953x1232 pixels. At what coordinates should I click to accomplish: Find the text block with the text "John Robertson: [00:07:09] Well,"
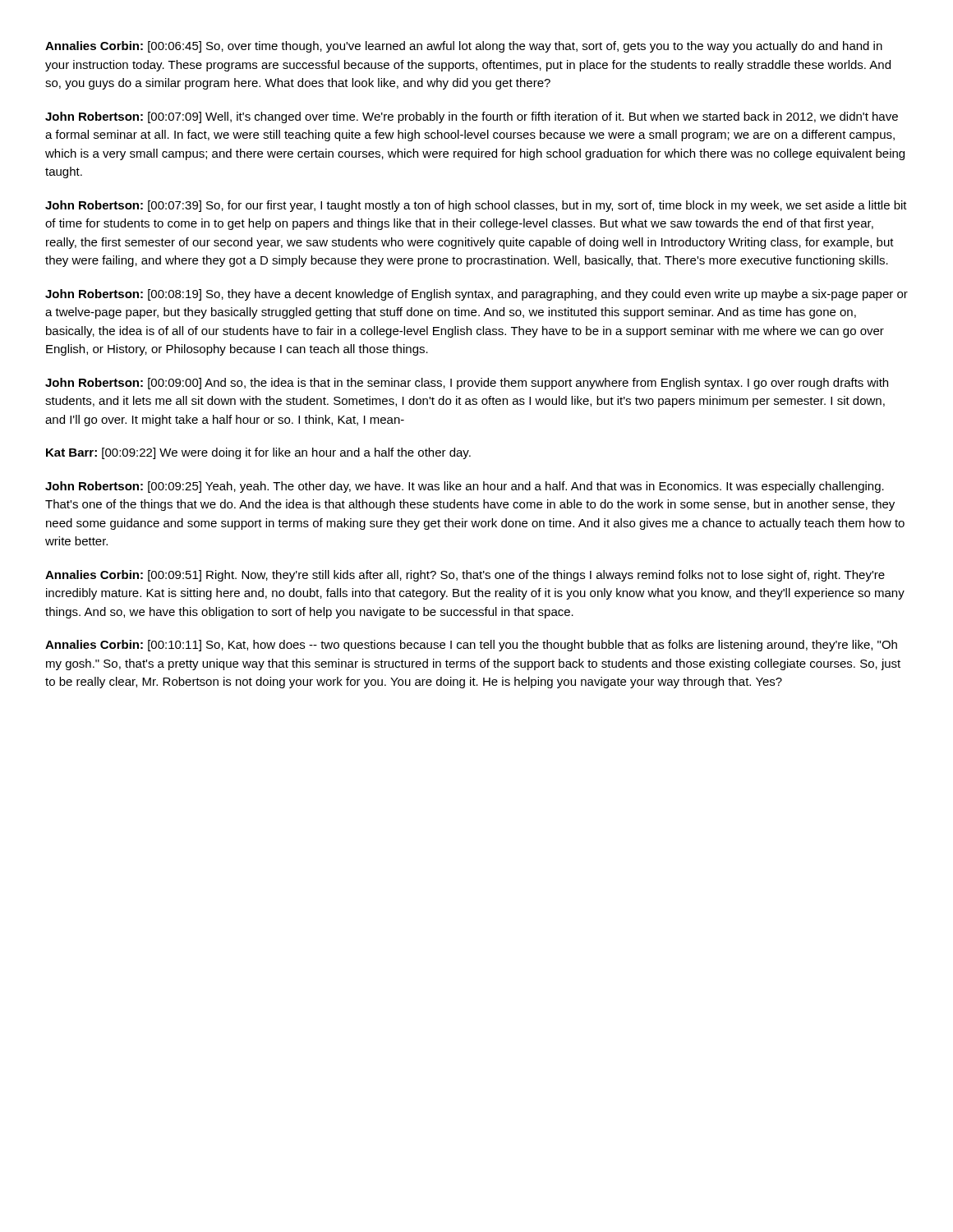pyautogui.click(x=475, y=144)
